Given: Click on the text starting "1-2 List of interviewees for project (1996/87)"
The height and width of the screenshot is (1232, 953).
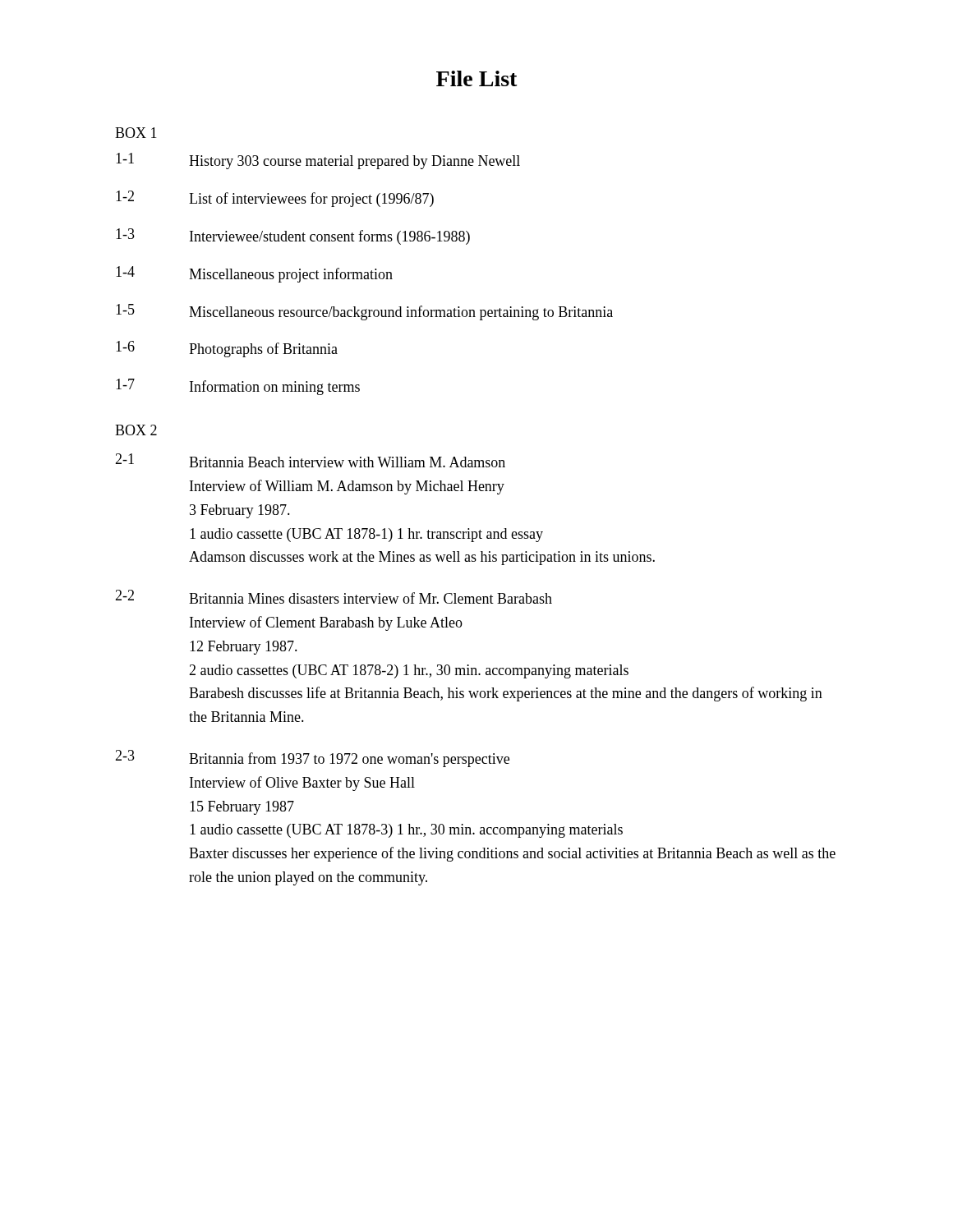Looking at the screenshot, I should tap(275, 199).
